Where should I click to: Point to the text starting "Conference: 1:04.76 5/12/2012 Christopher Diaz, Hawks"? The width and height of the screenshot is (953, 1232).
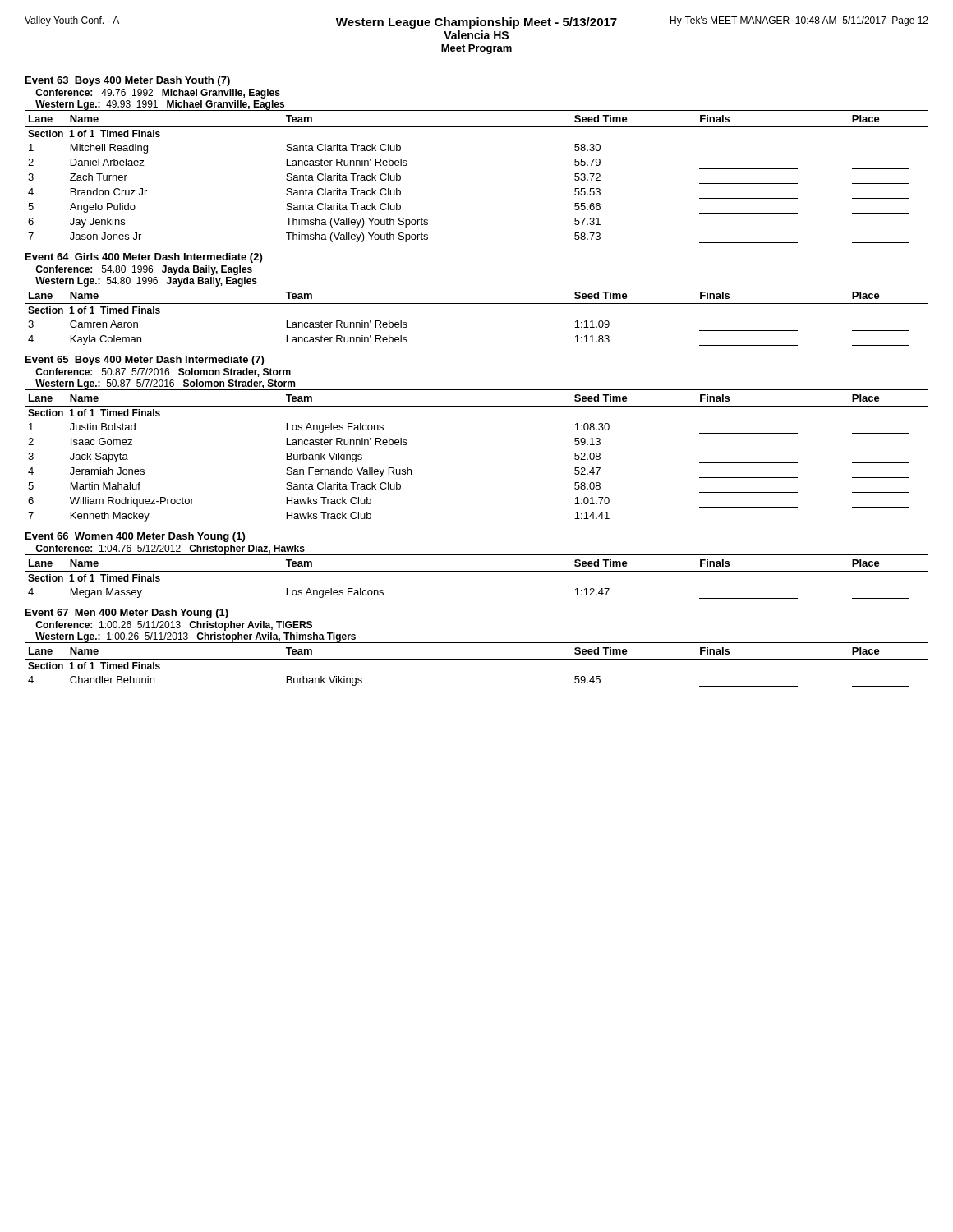pos(165,549)
